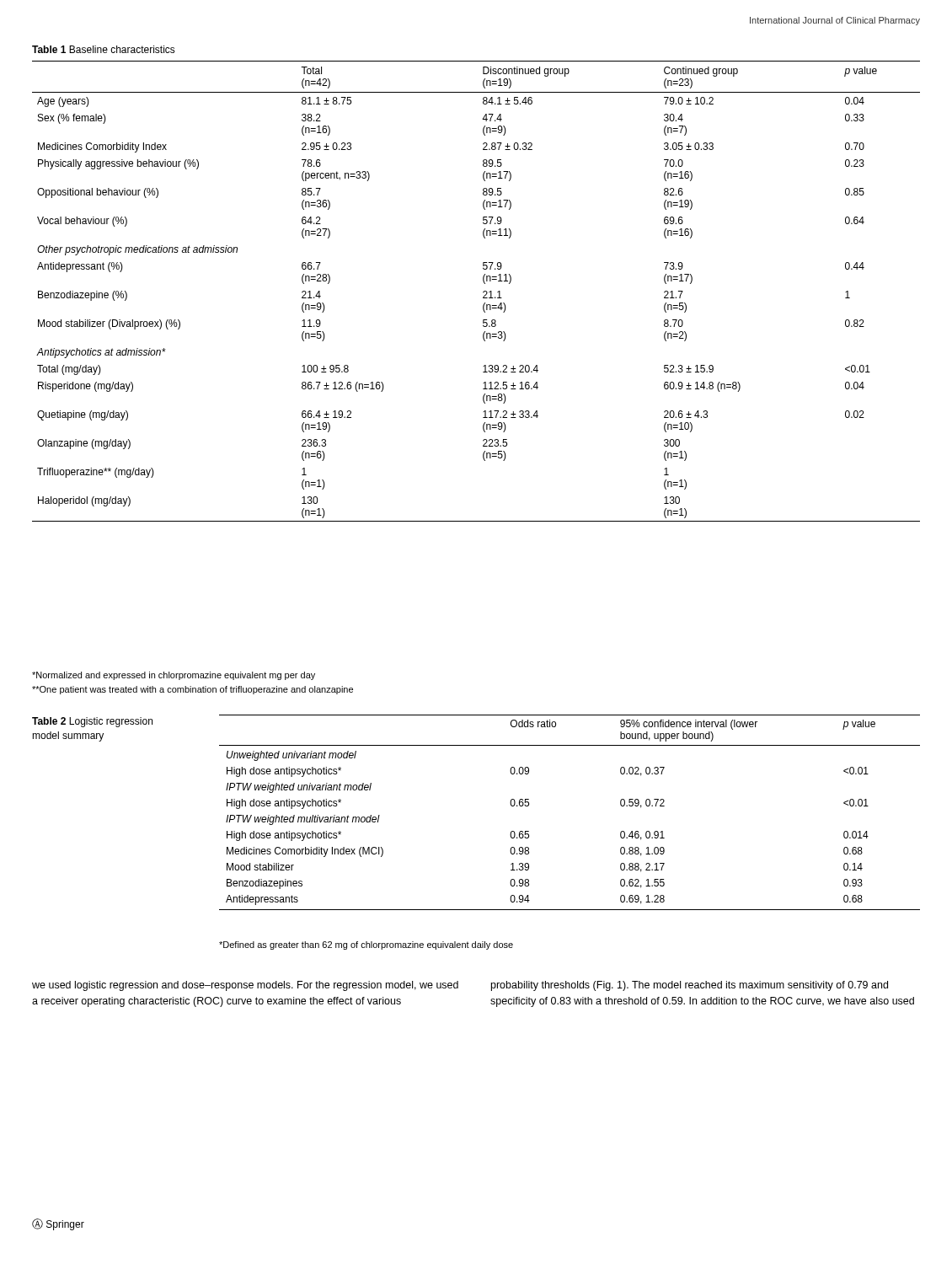
Task: Select the text block that says "probability thresholds (Fig. 1). The model reached its"
Action: (703, 993)
